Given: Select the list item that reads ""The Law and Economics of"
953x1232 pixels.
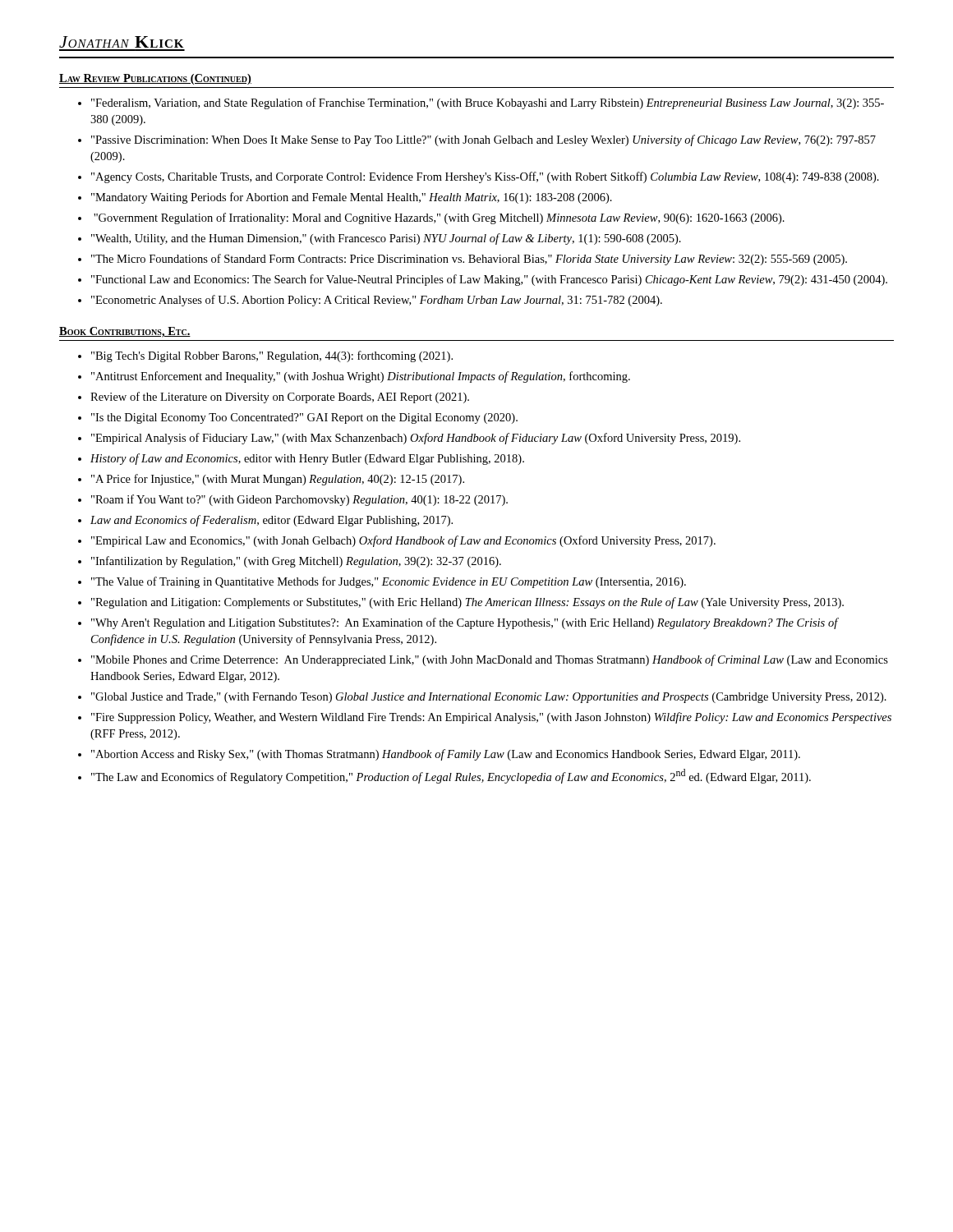Looking at the screenshot, I should click(x=451, y=775).
